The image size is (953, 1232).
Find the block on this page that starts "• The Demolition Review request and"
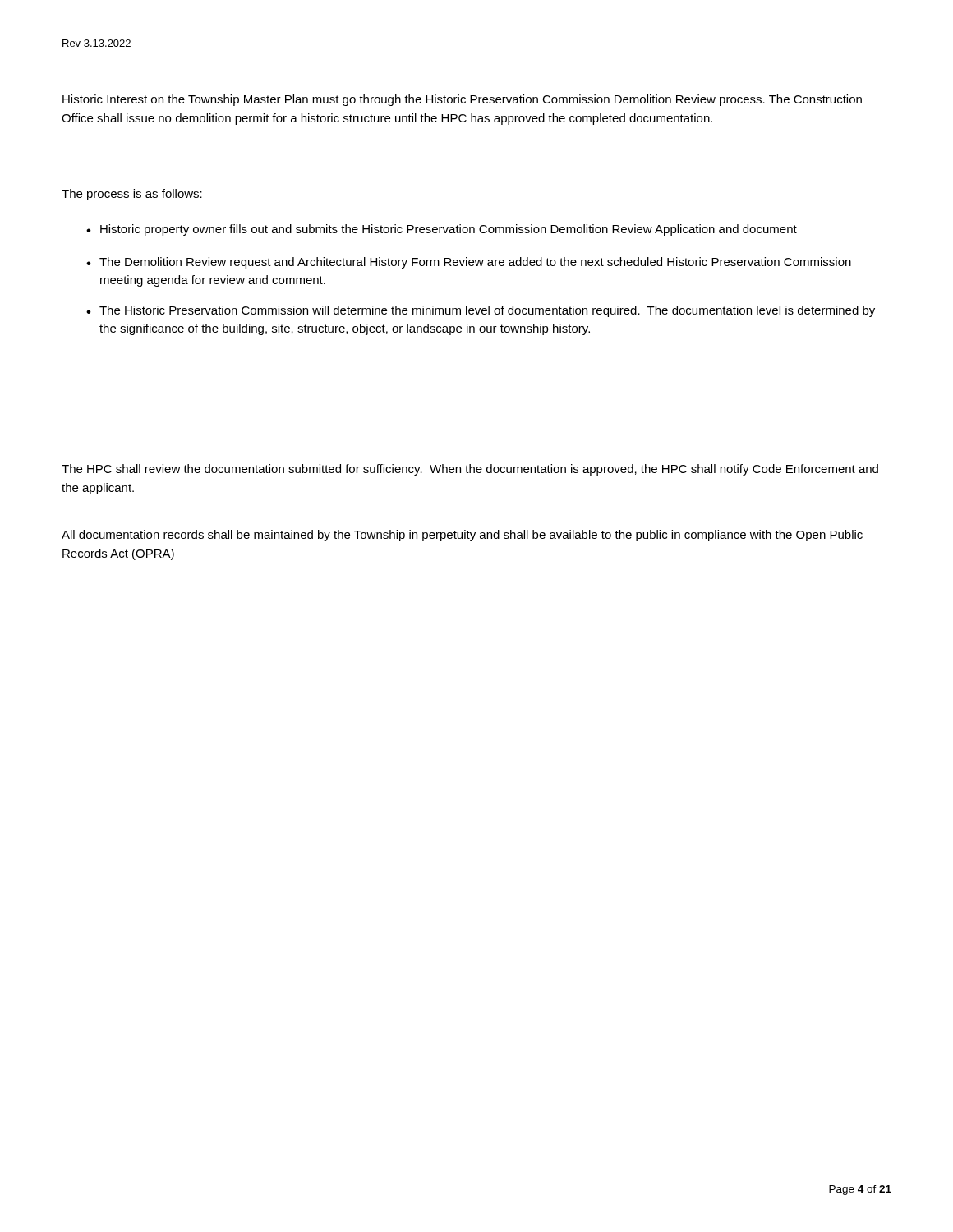[476, 271]
